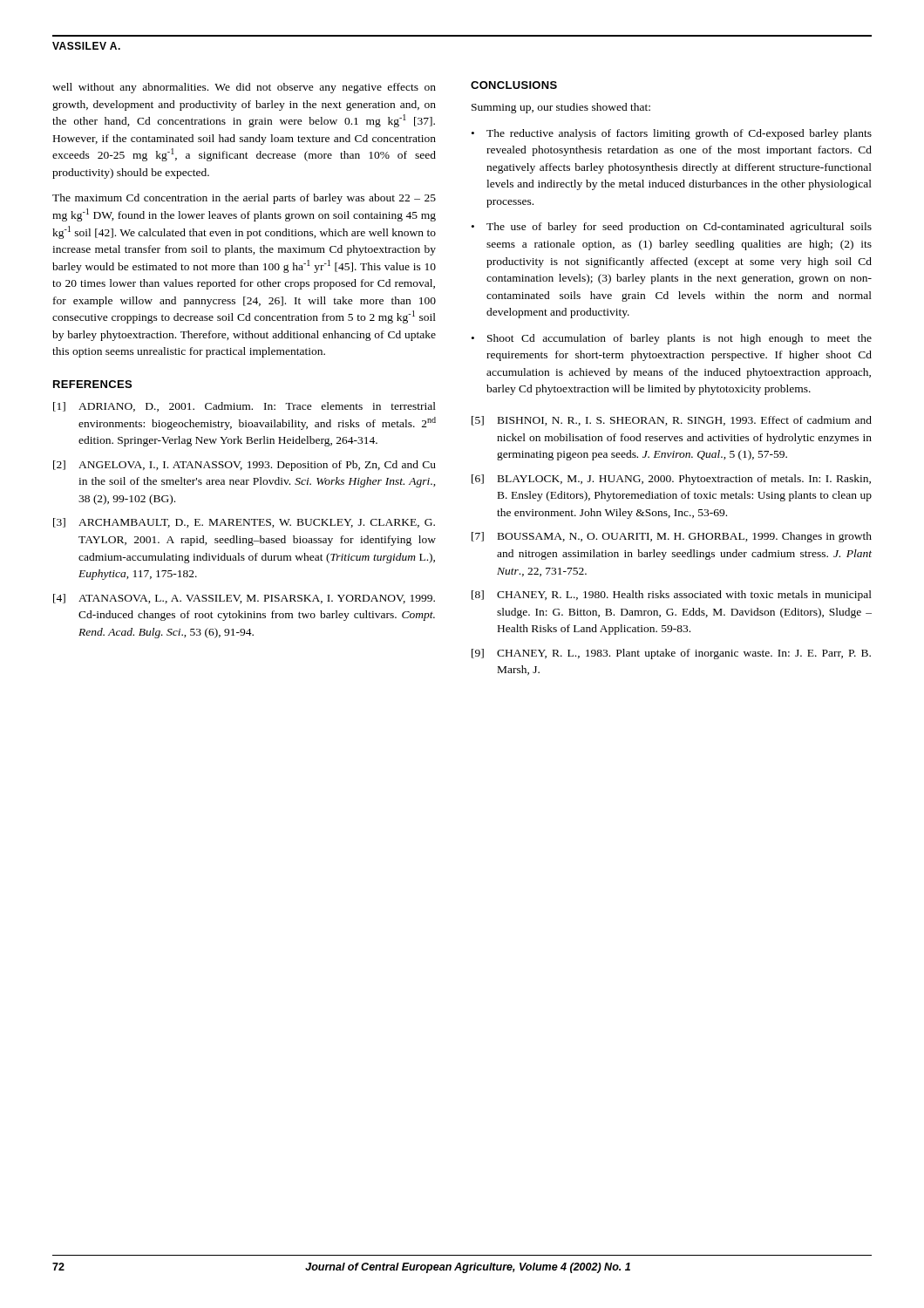Point to the passage starting "• Shoot Cd accumulation of"
This screenshot has height=1308, width=924.
[671, 363]
